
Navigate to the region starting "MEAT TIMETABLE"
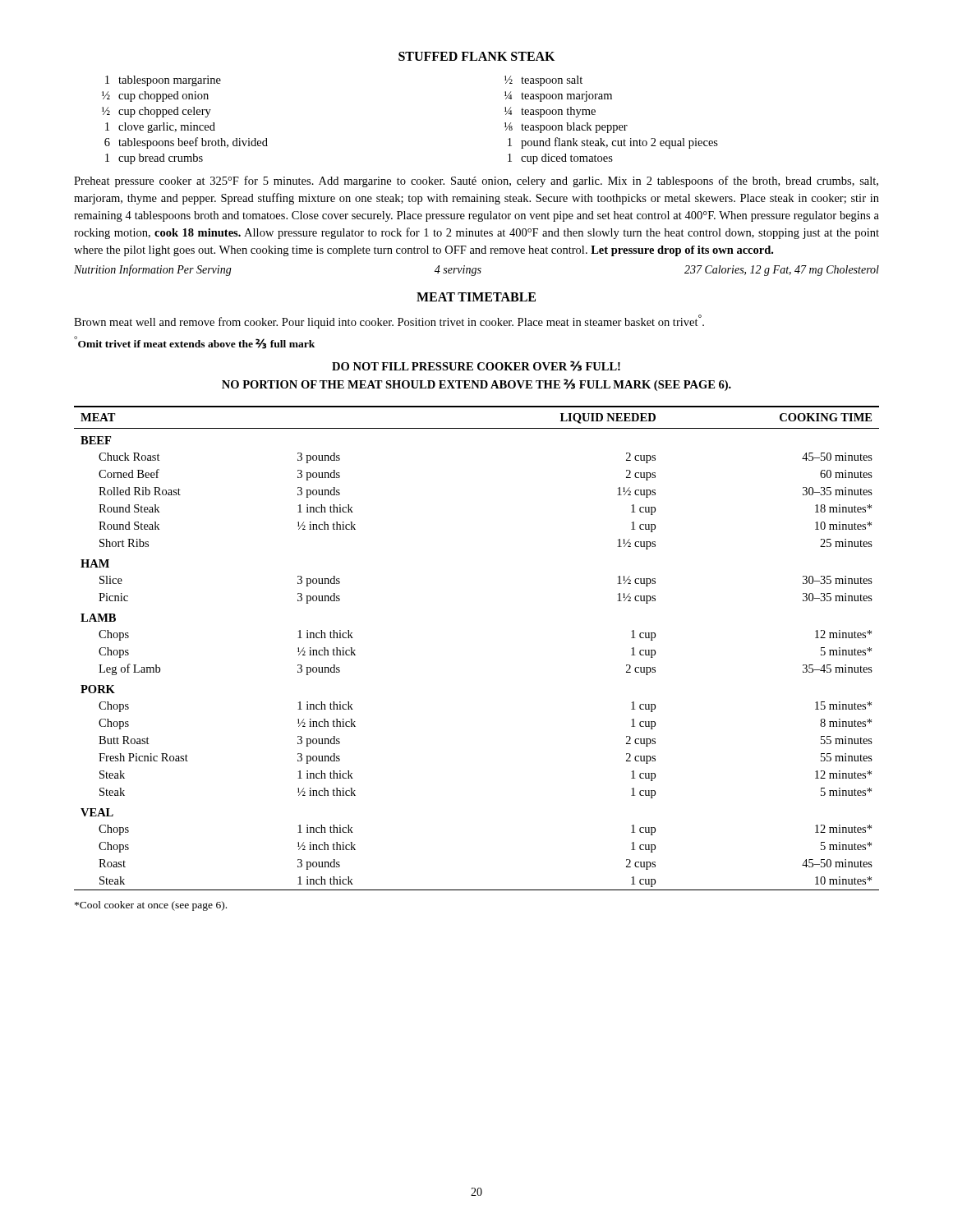click(476, 297)
